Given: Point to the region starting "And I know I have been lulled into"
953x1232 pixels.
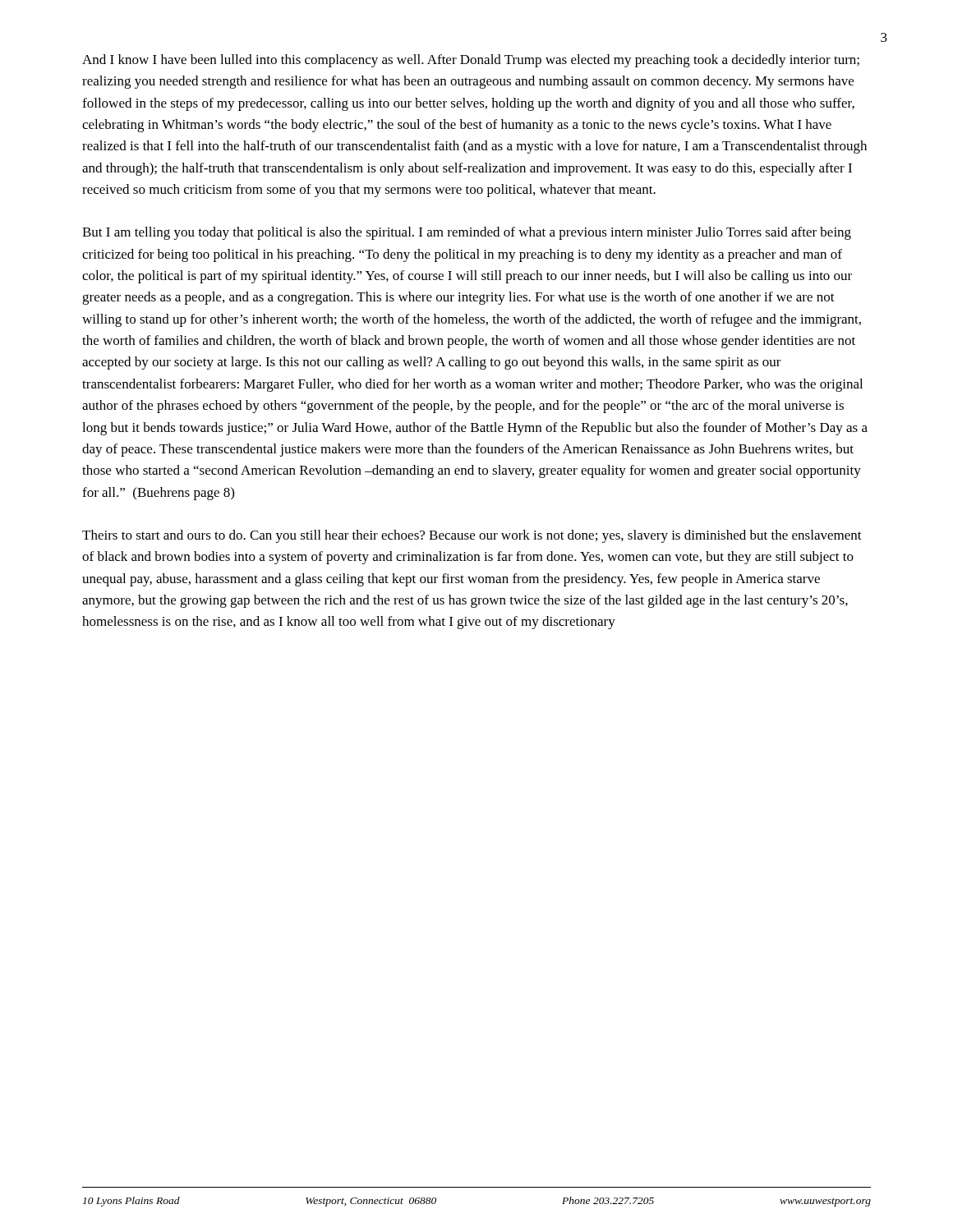Looking at the screenshot, I should tap(475, 124).
